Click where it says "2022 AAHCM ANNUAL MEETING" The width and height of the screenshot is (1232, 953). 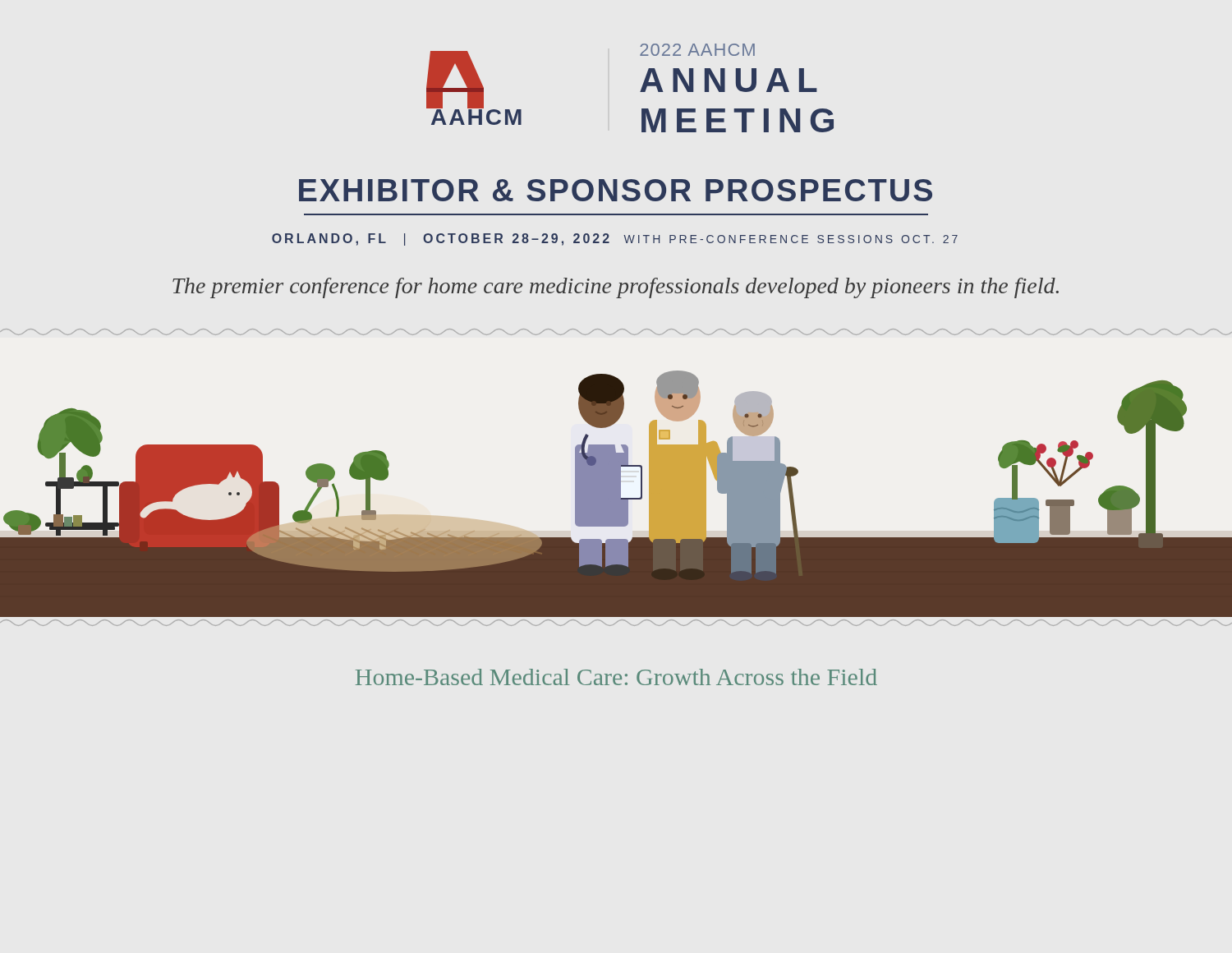[x=741, y=90]
